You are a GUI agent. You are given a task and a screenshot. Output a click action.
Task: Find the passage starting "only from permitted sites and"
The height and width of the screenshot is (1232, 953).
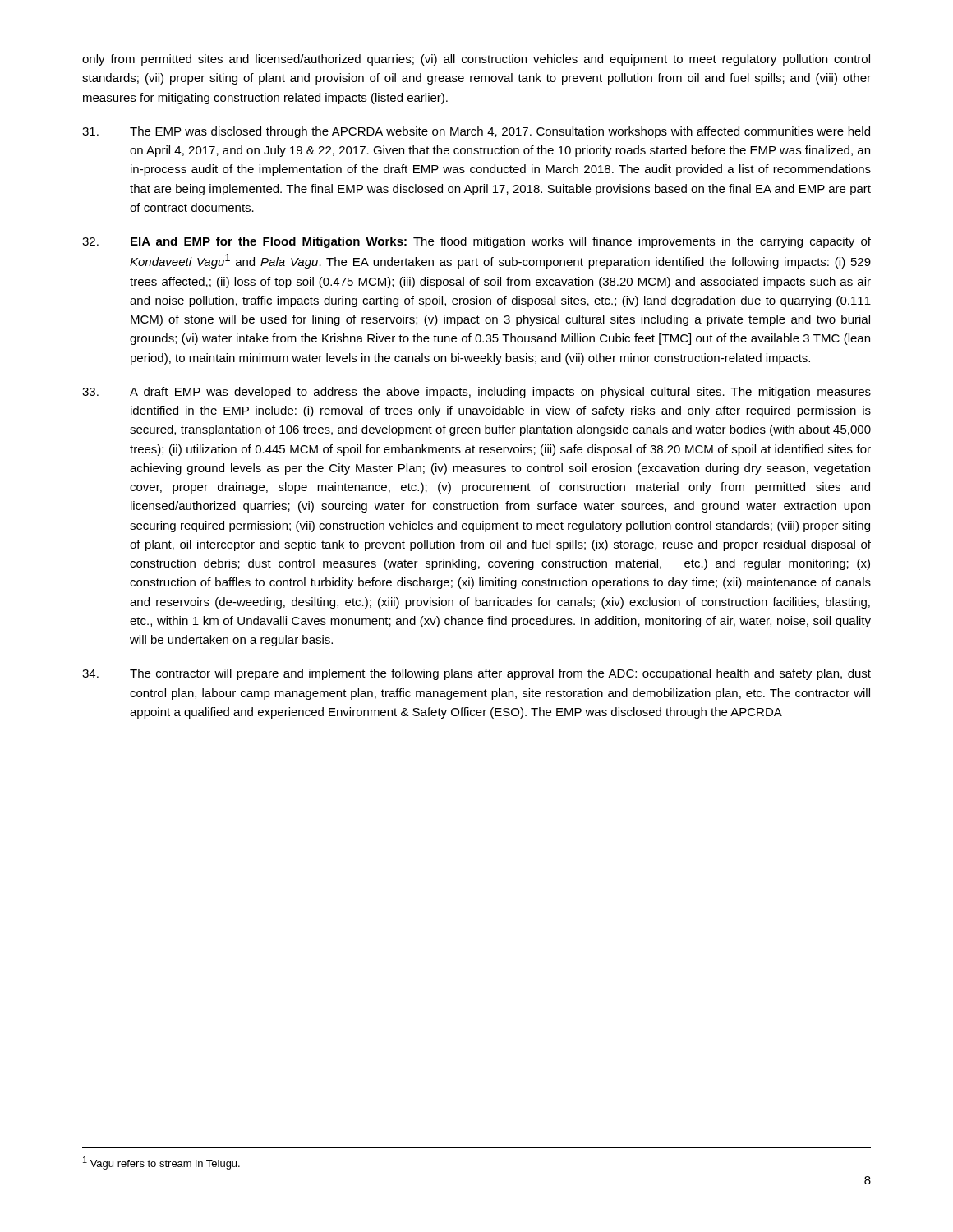coord(476,78)
